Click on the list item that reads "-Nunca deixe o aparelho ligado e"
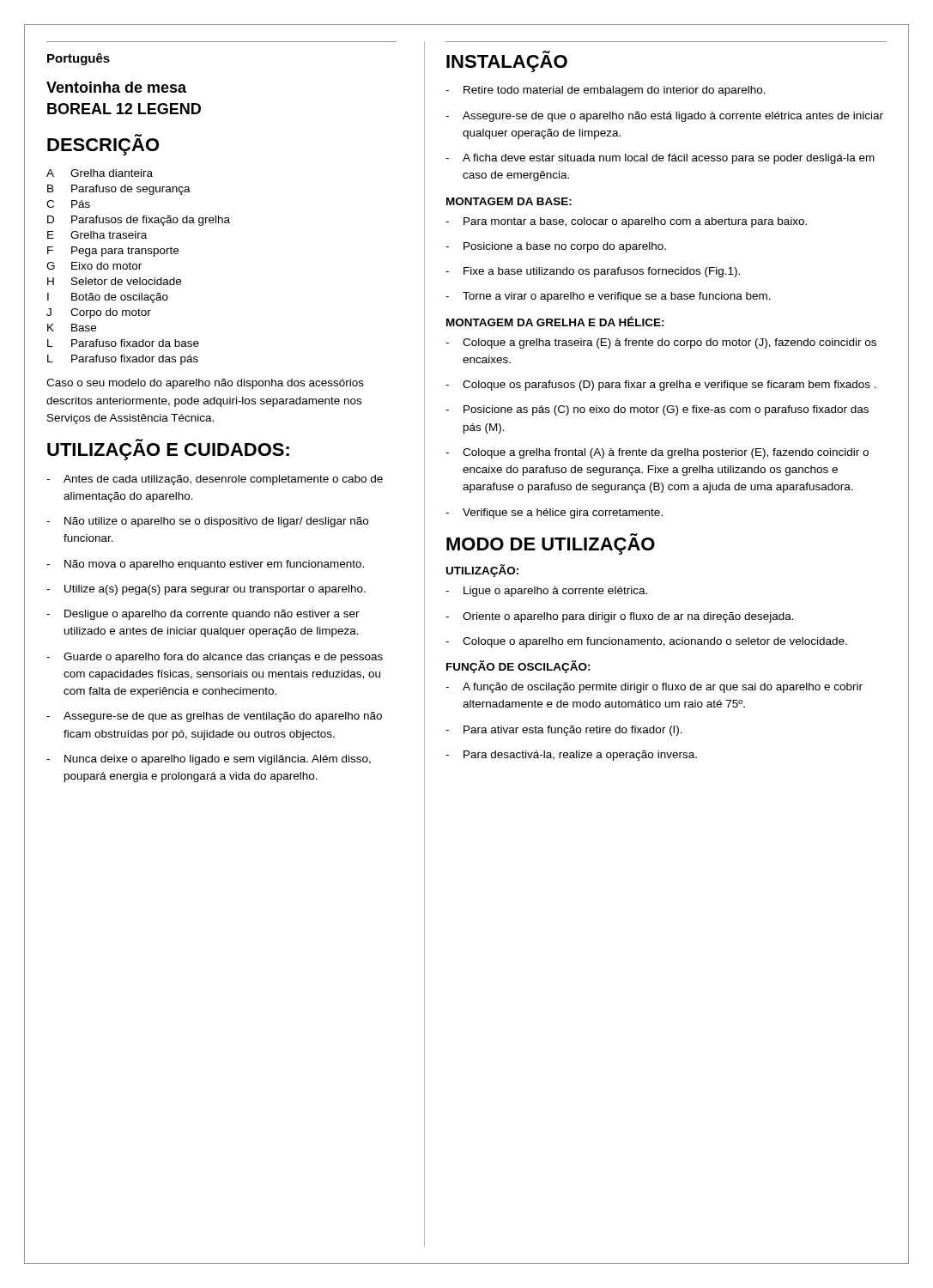The height and width of the screenshot is (1288, 933). [221, 768]
